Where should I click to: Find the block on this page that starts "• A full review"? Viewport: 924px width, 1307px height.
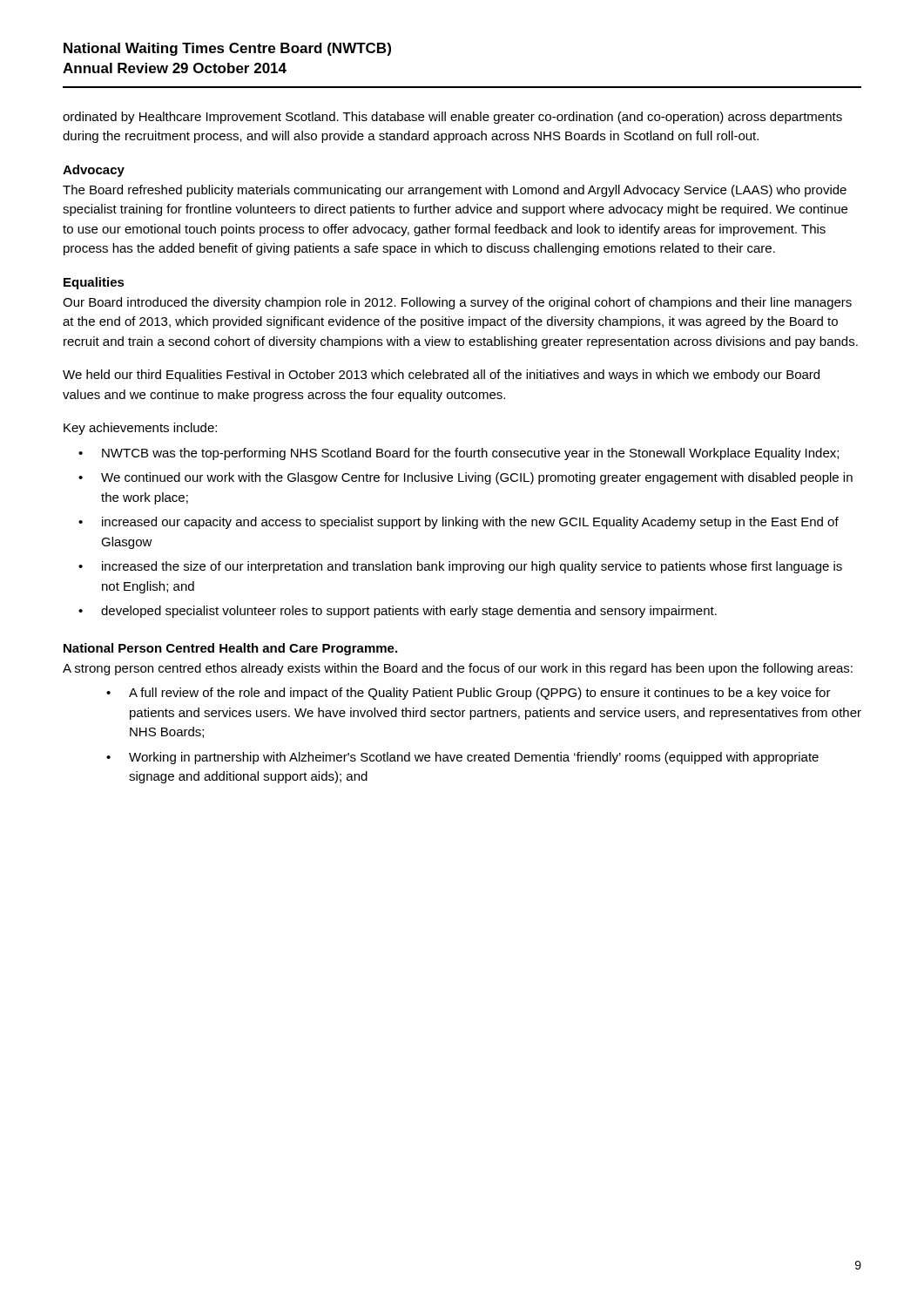(x=484, y=713)
